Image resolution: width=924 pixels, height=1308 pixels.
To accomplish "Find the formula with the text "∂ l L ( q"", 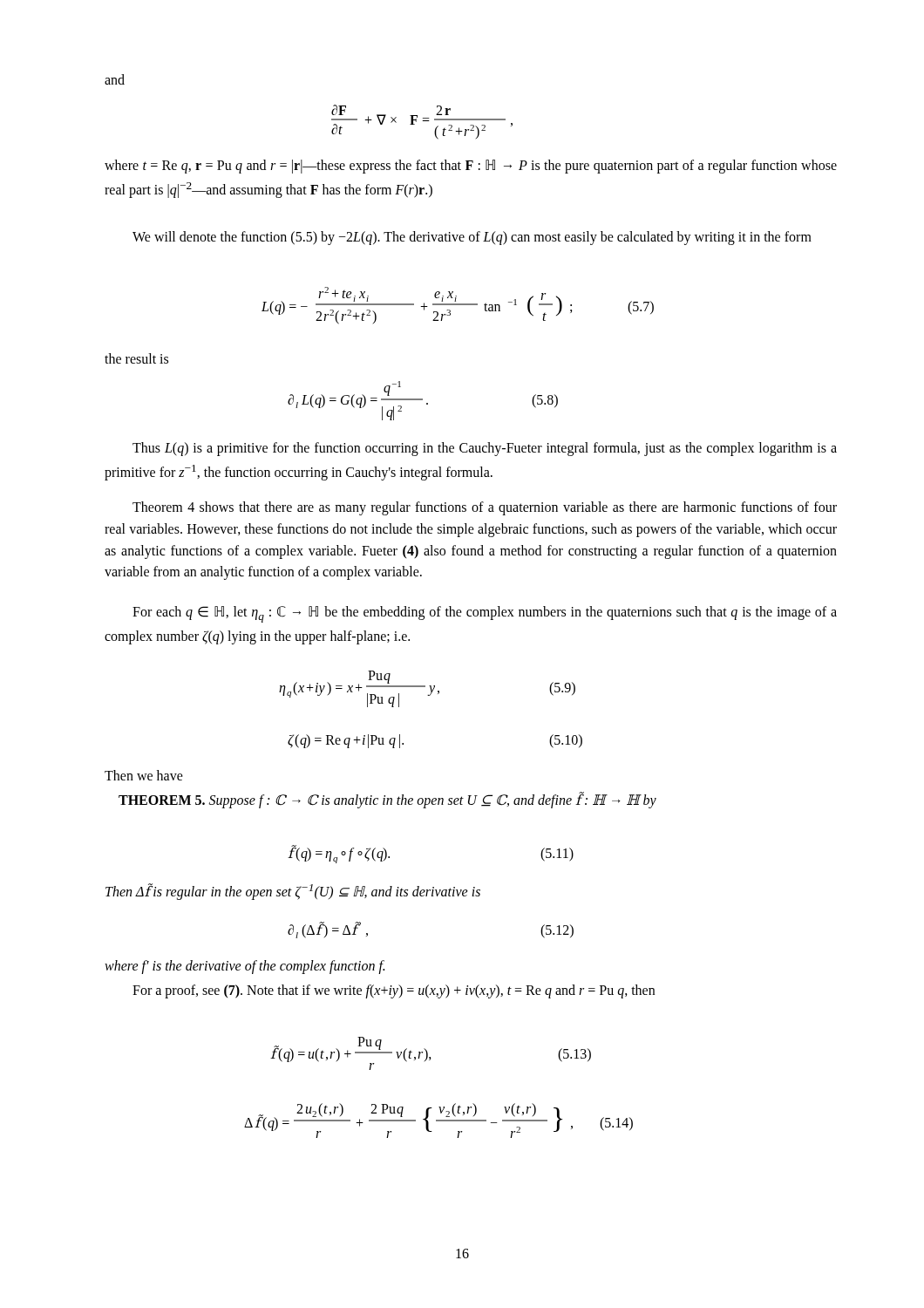I will [x=423, y=401].
